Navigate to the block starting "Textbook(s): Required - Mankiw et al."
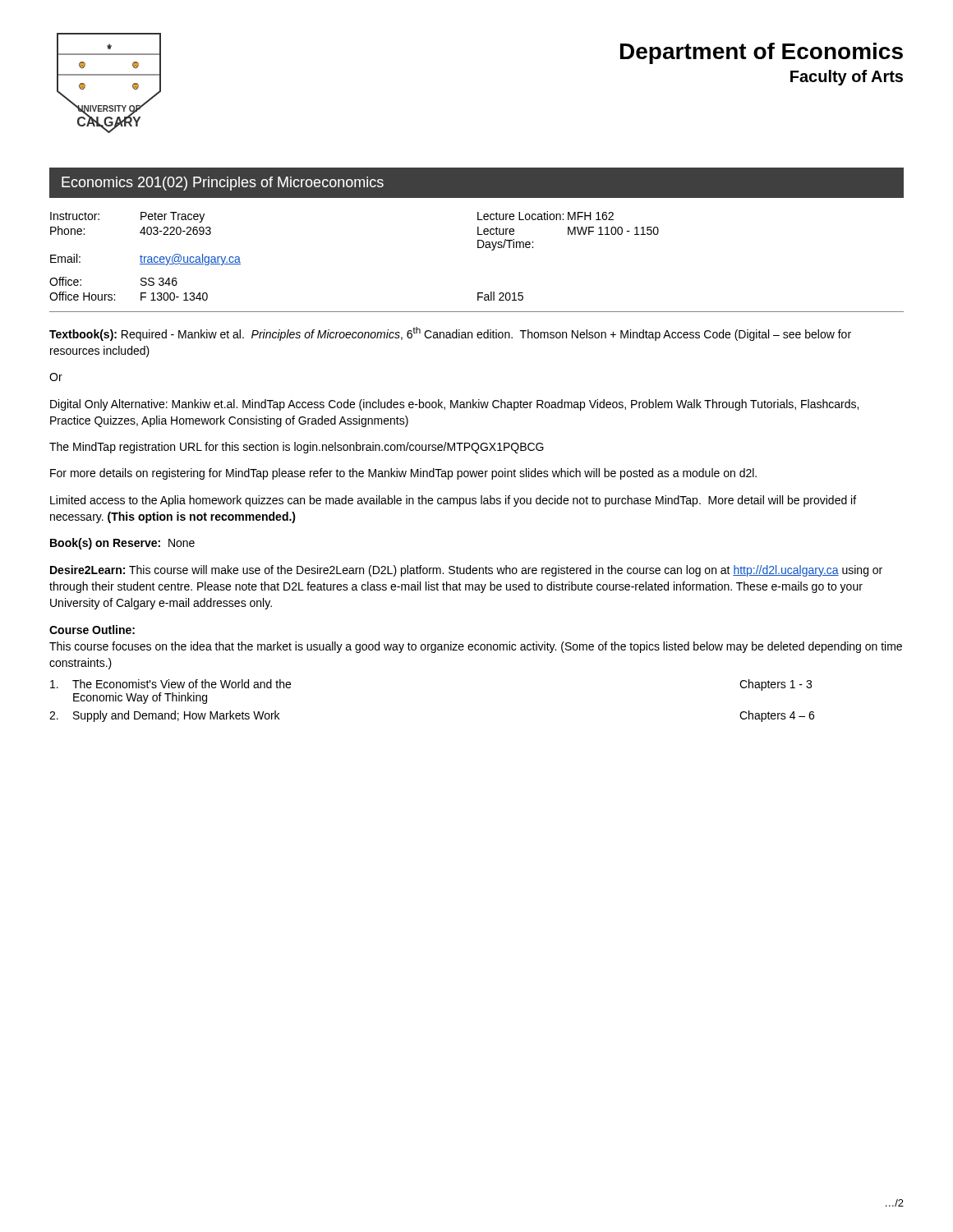The height and width of the screenshot is (1232, 953). click(450, 341)
